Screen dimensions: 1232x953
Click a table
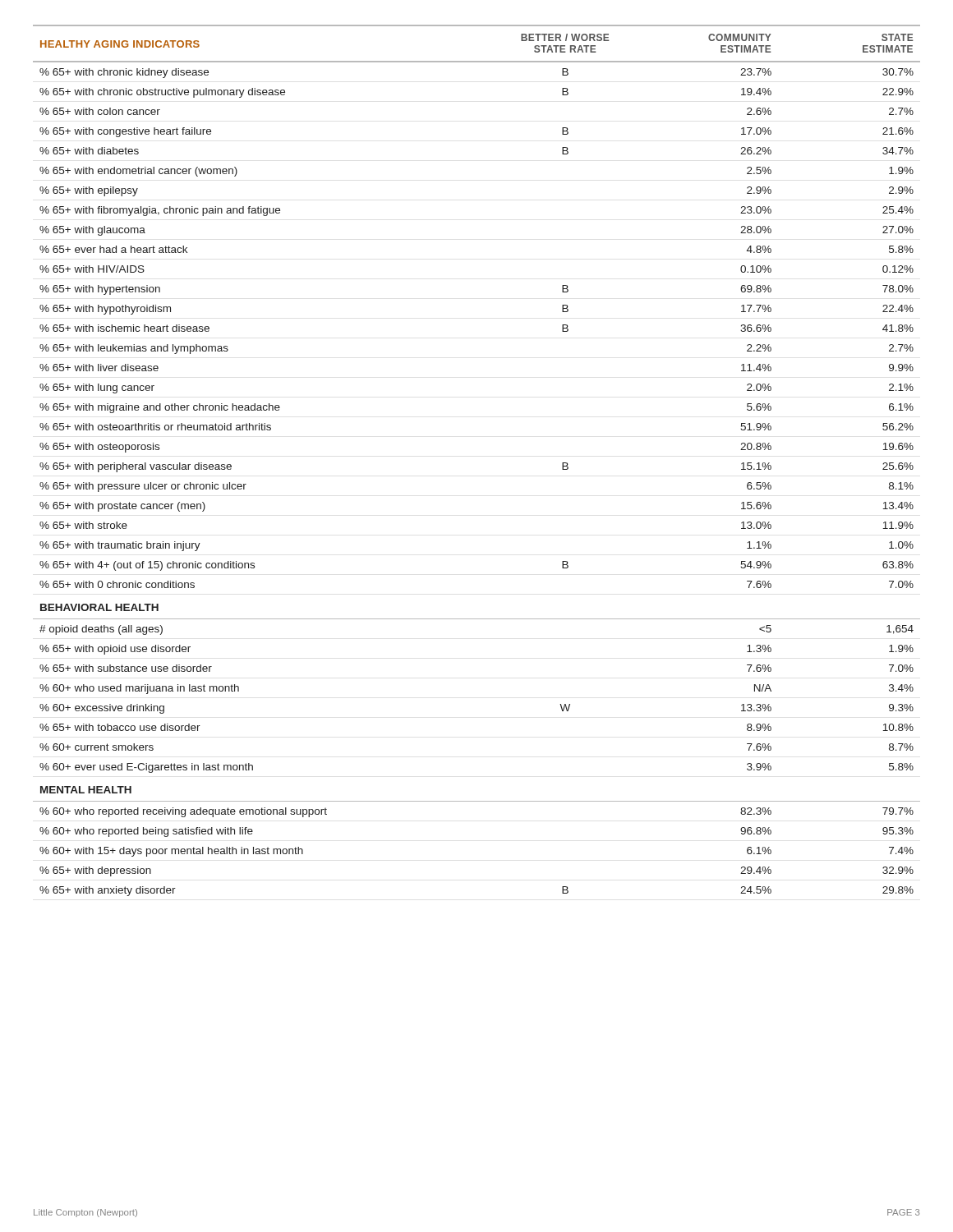(x=476, y=462)
